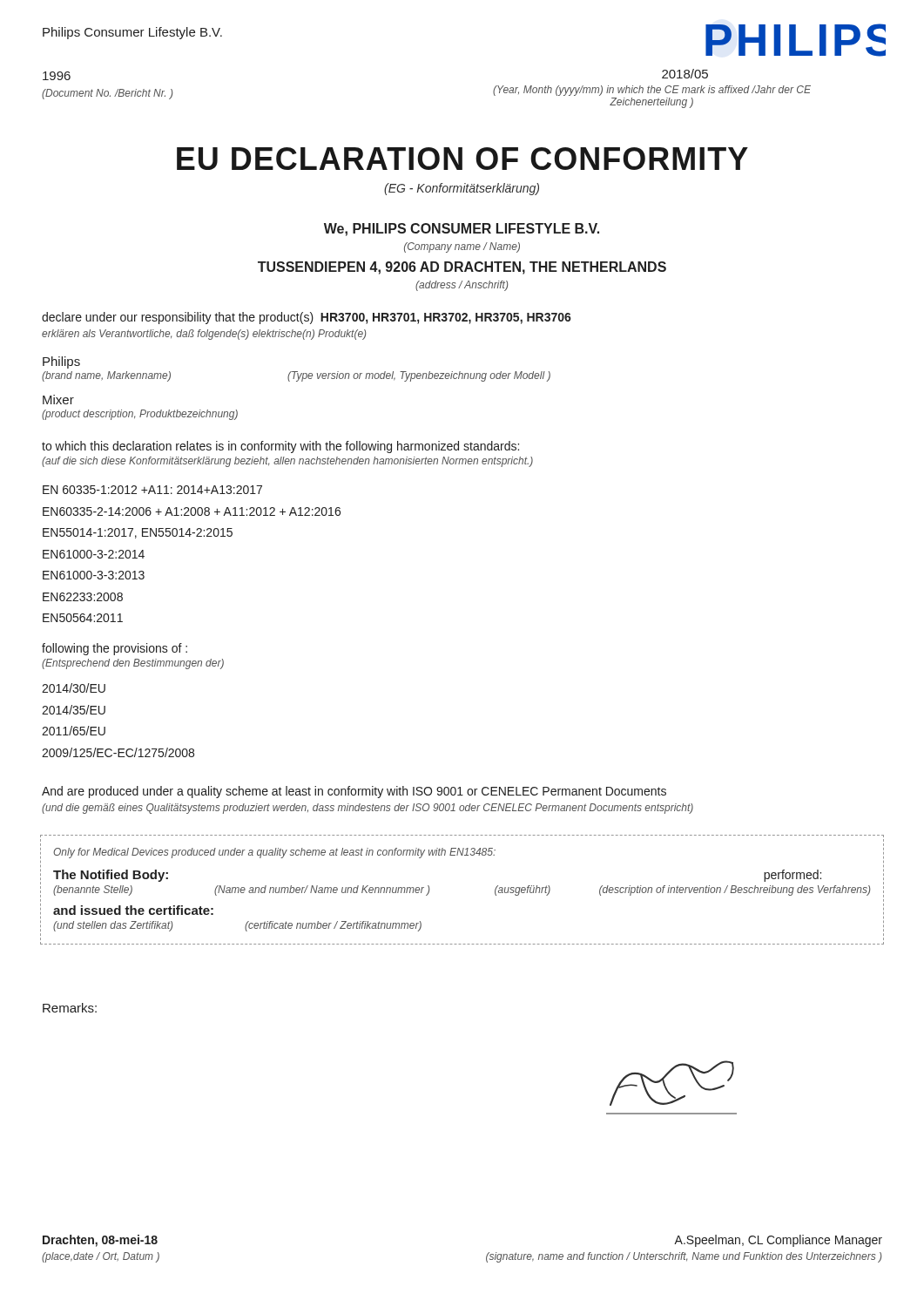
Task: Locate the block of text that opens with "following the provisions of"
Action: (115, 648)
